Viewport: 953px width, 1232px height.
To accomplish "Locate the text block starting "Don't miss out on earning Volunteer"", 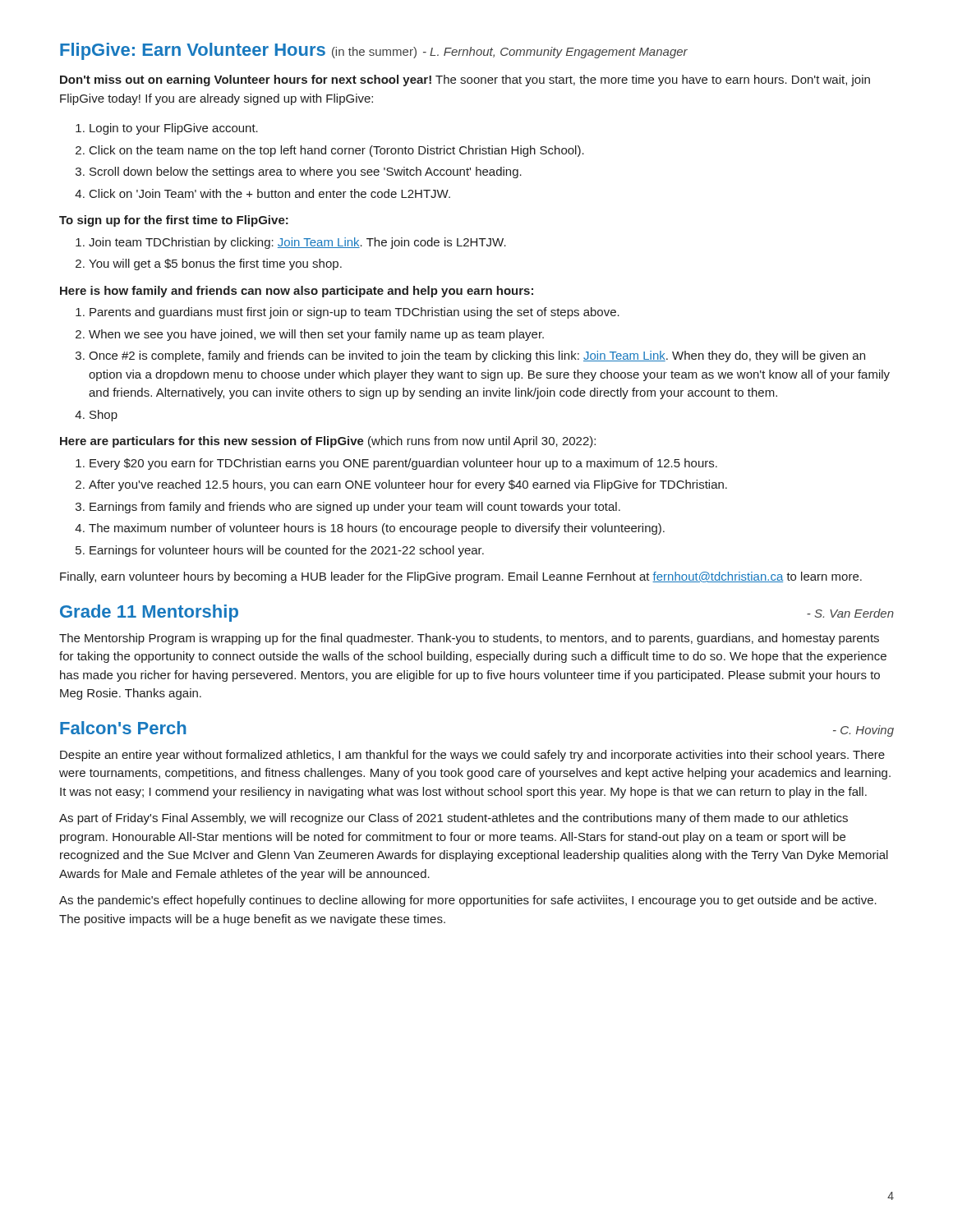I will click(x=476, y=89).
